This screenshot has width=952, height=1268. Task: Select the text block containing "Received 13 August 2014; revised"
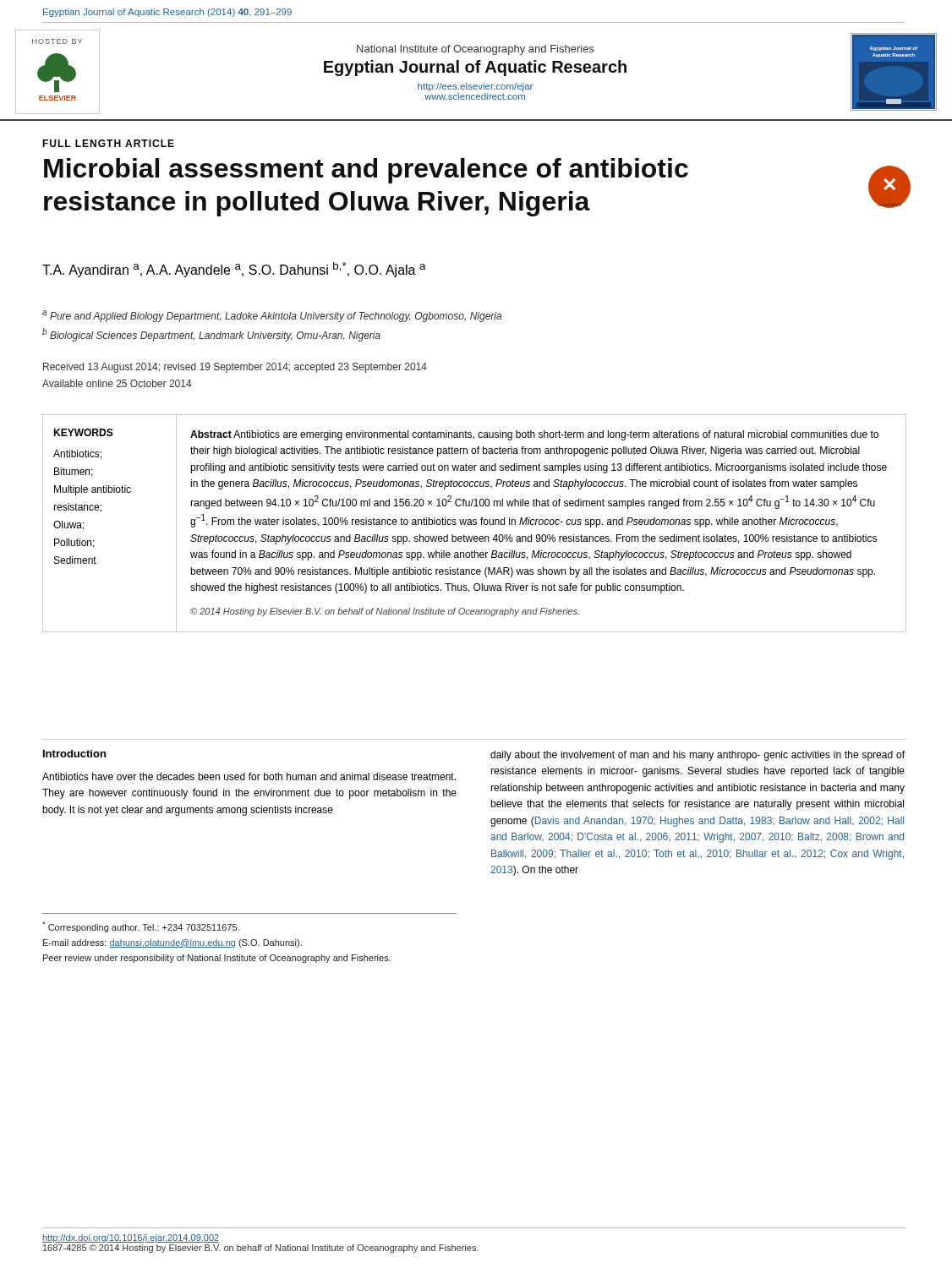(x=235, y=375)
